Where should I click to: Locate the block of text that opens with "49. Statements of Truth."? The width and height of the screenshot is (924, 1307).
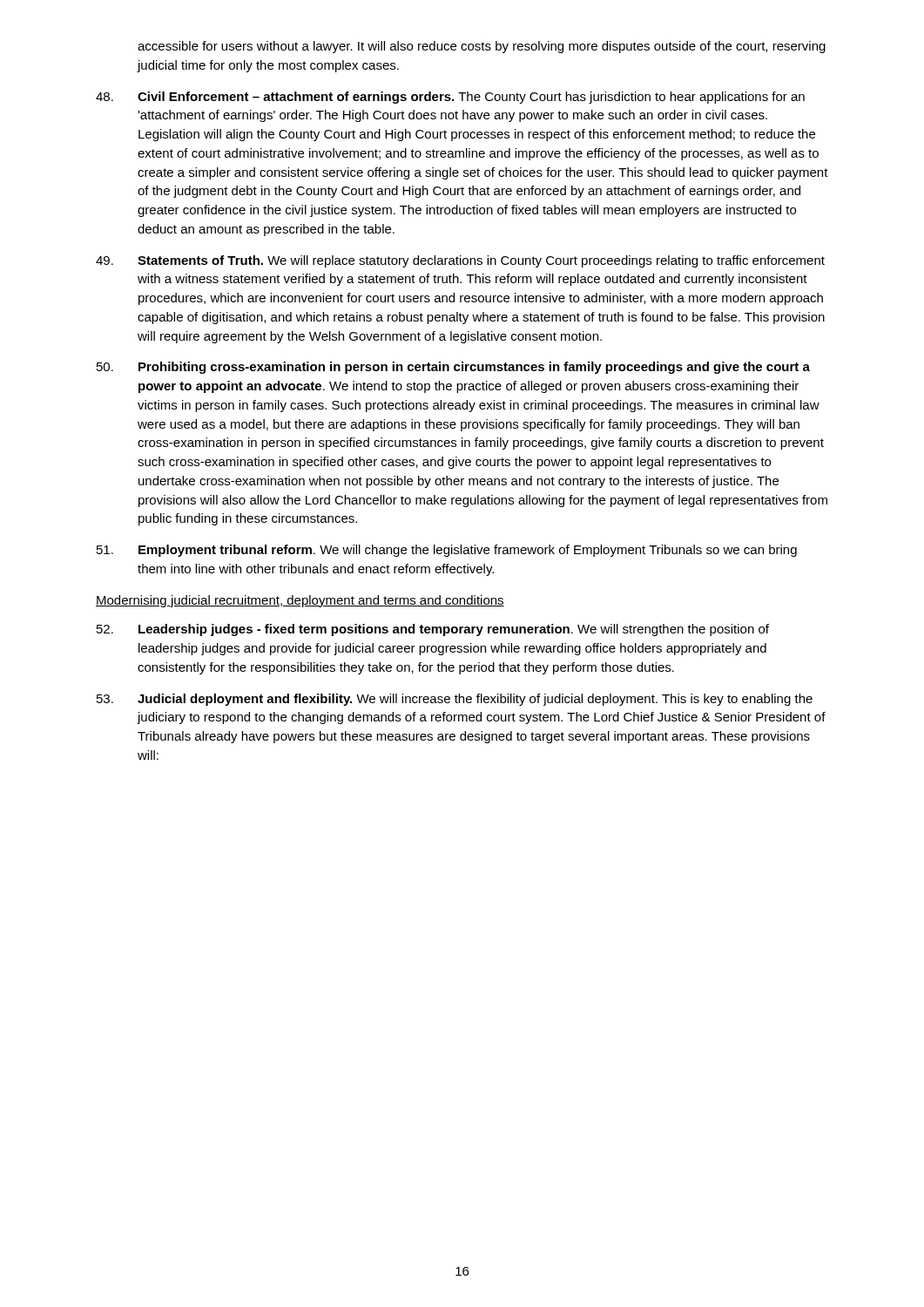coord(462,298)
